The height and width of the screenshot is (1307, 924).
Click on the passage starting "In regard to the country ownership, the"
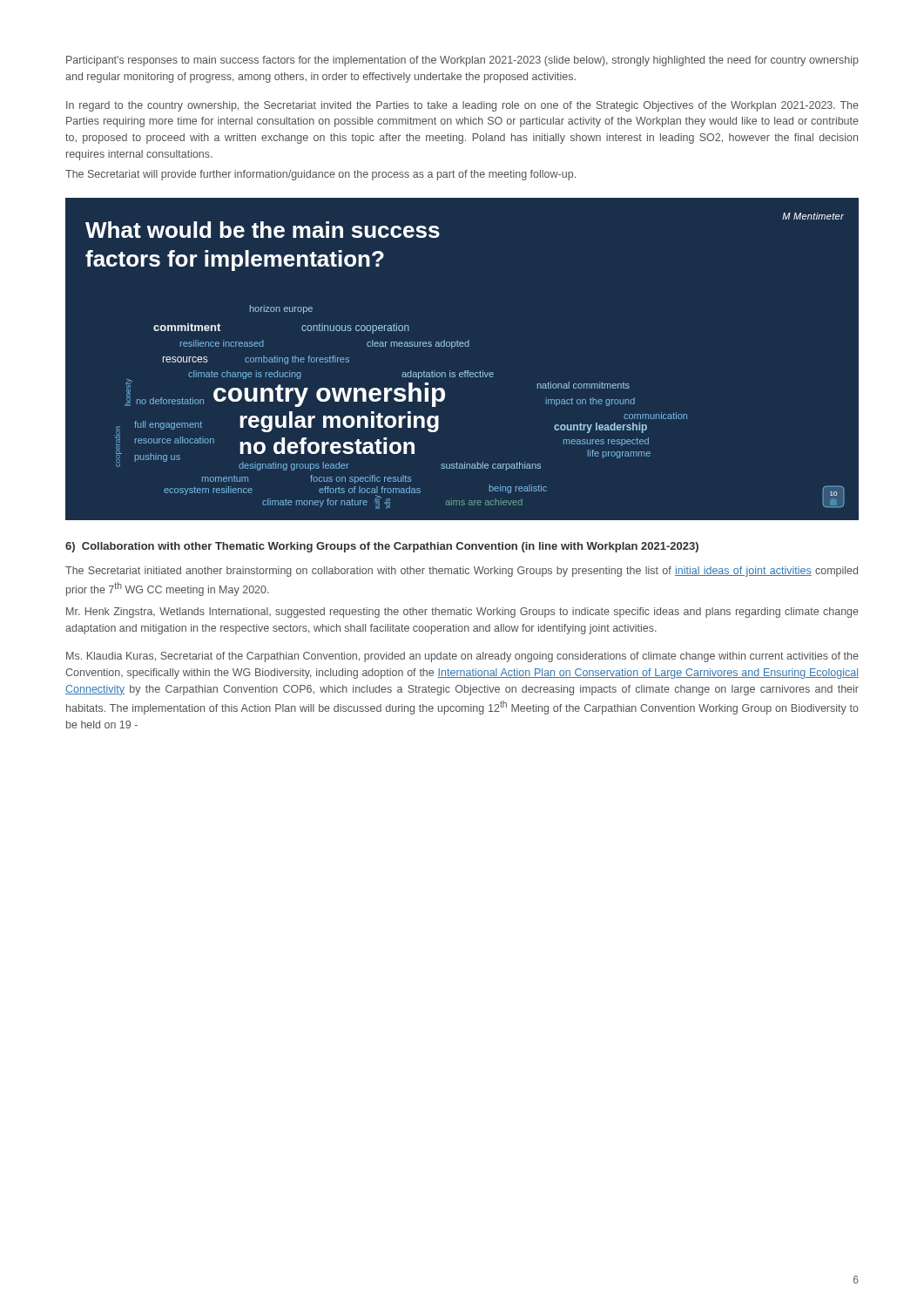[x=462, y=130]
